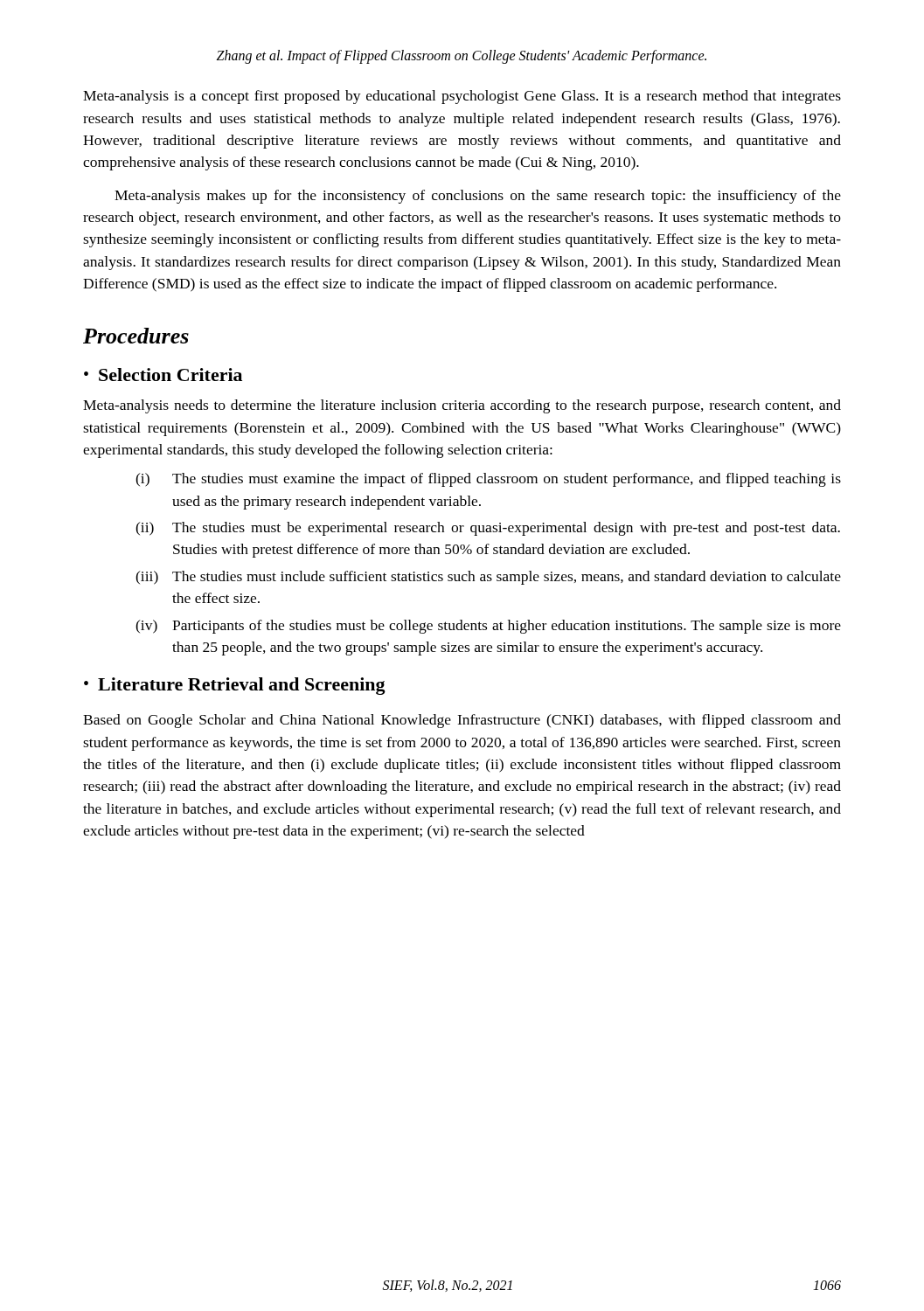Find the block on this page that starts "(iv) Participants of the studies must be"
The height and width of the screenshot is (1311, 924).
point(488,636)
